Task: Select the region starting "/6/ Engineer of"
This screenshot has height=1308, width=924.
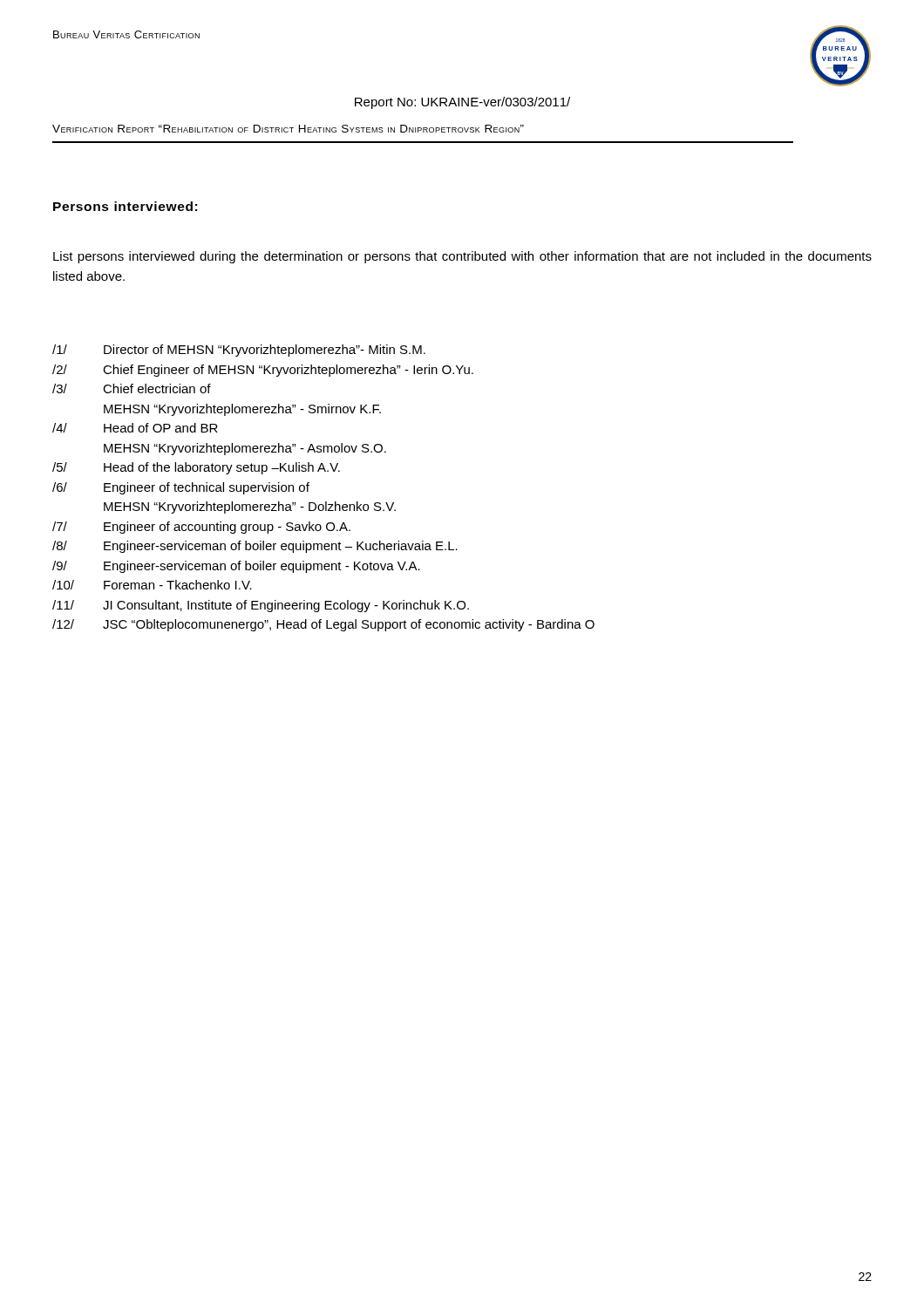Action: point(181,488)
